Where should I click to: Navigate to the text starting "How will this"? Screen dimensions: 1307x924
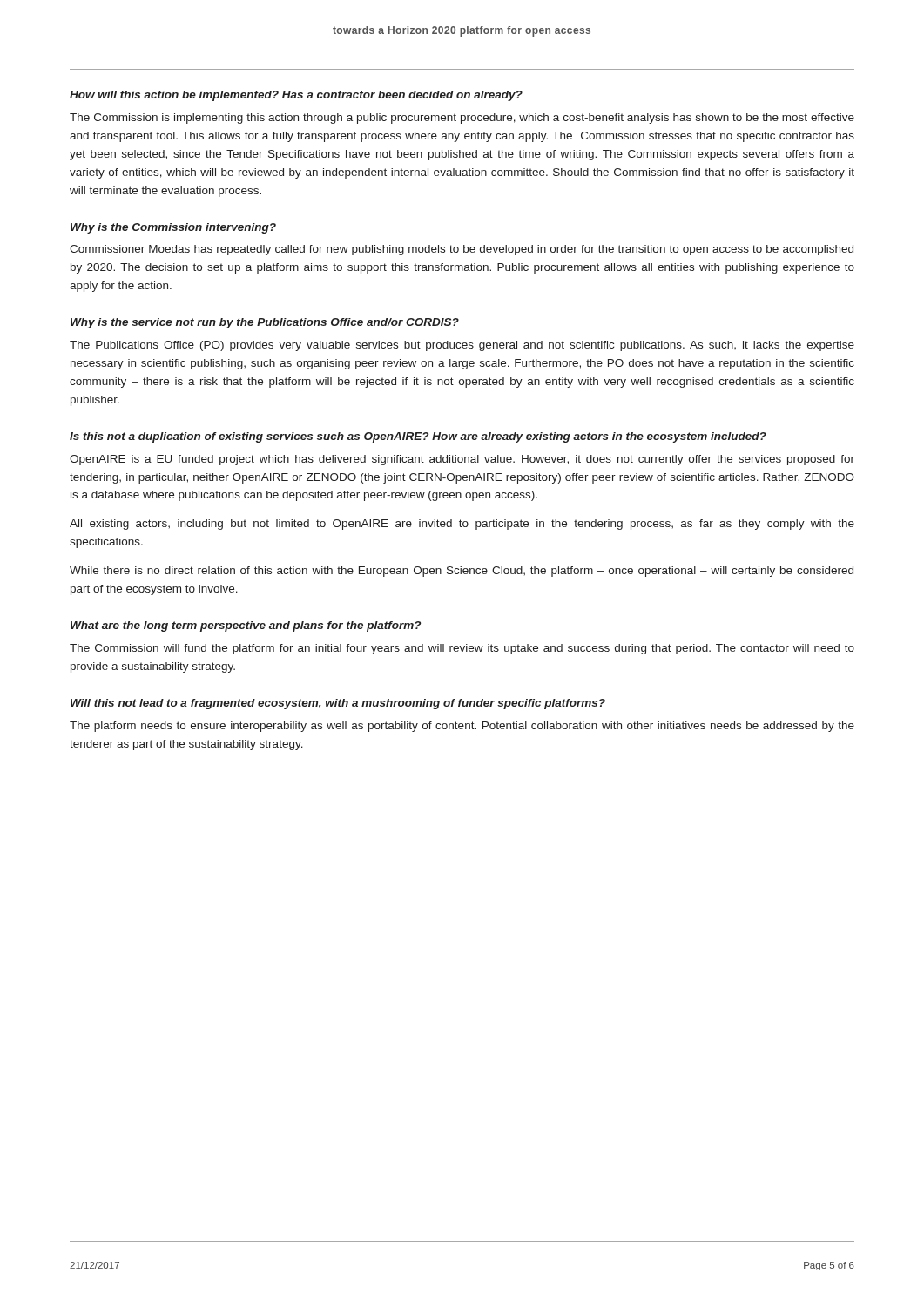pos(296,94)
